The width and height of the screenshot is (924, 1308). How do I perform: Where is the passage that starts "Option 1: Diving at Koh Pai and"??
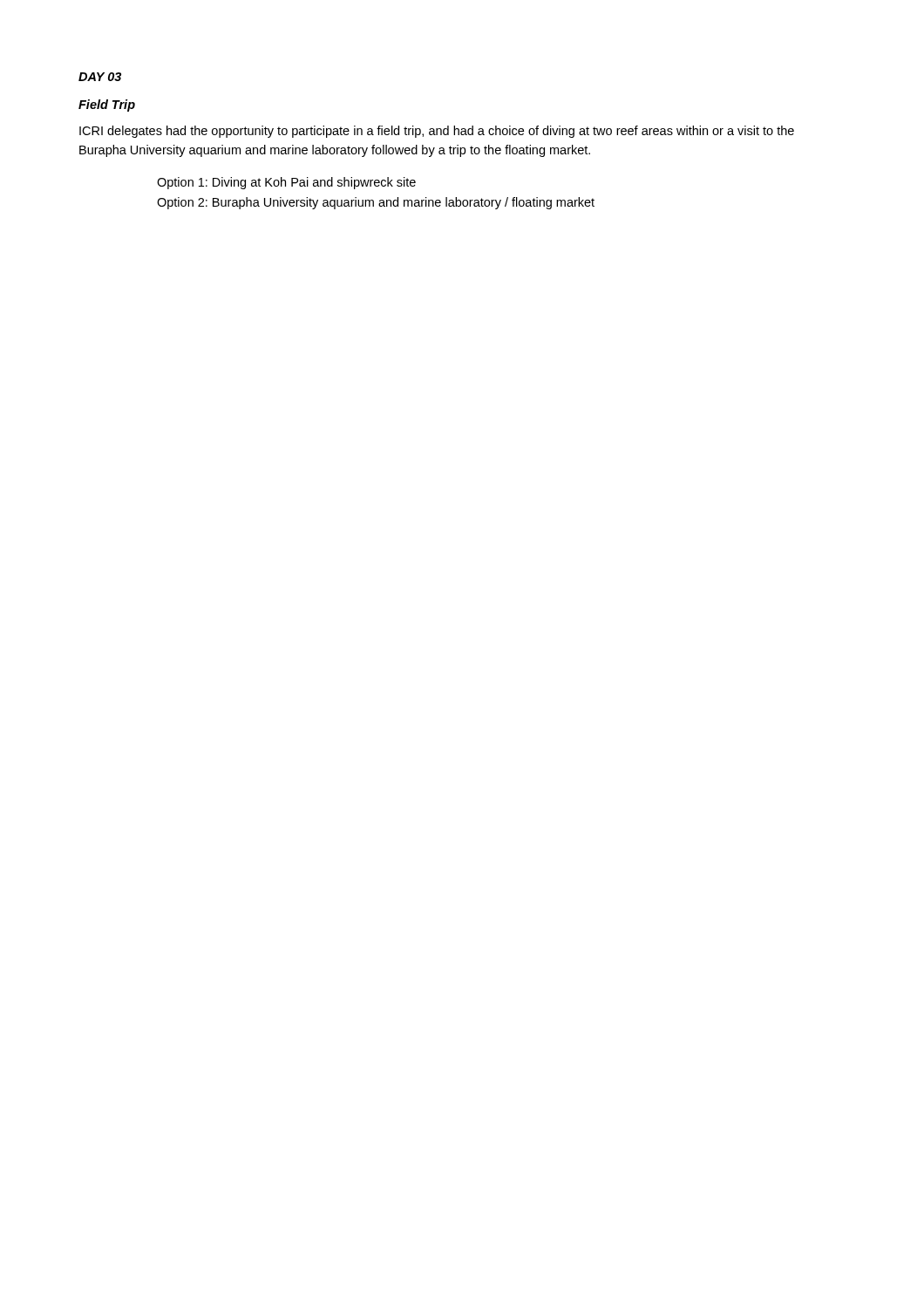(x=287, y=182)
